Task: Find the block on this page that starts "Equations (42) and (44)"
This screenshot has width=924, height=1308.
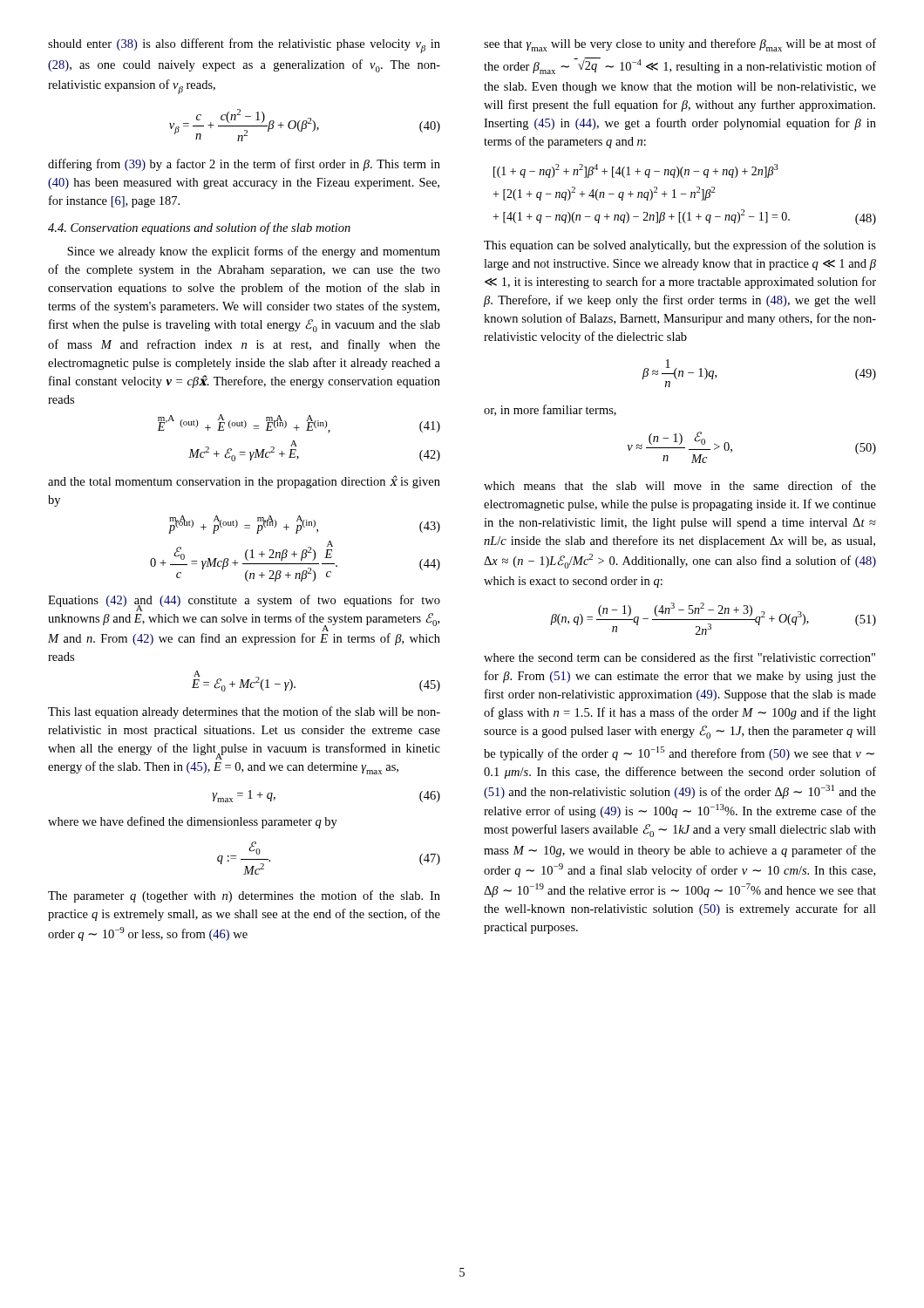Action: (x=244, y=629)
